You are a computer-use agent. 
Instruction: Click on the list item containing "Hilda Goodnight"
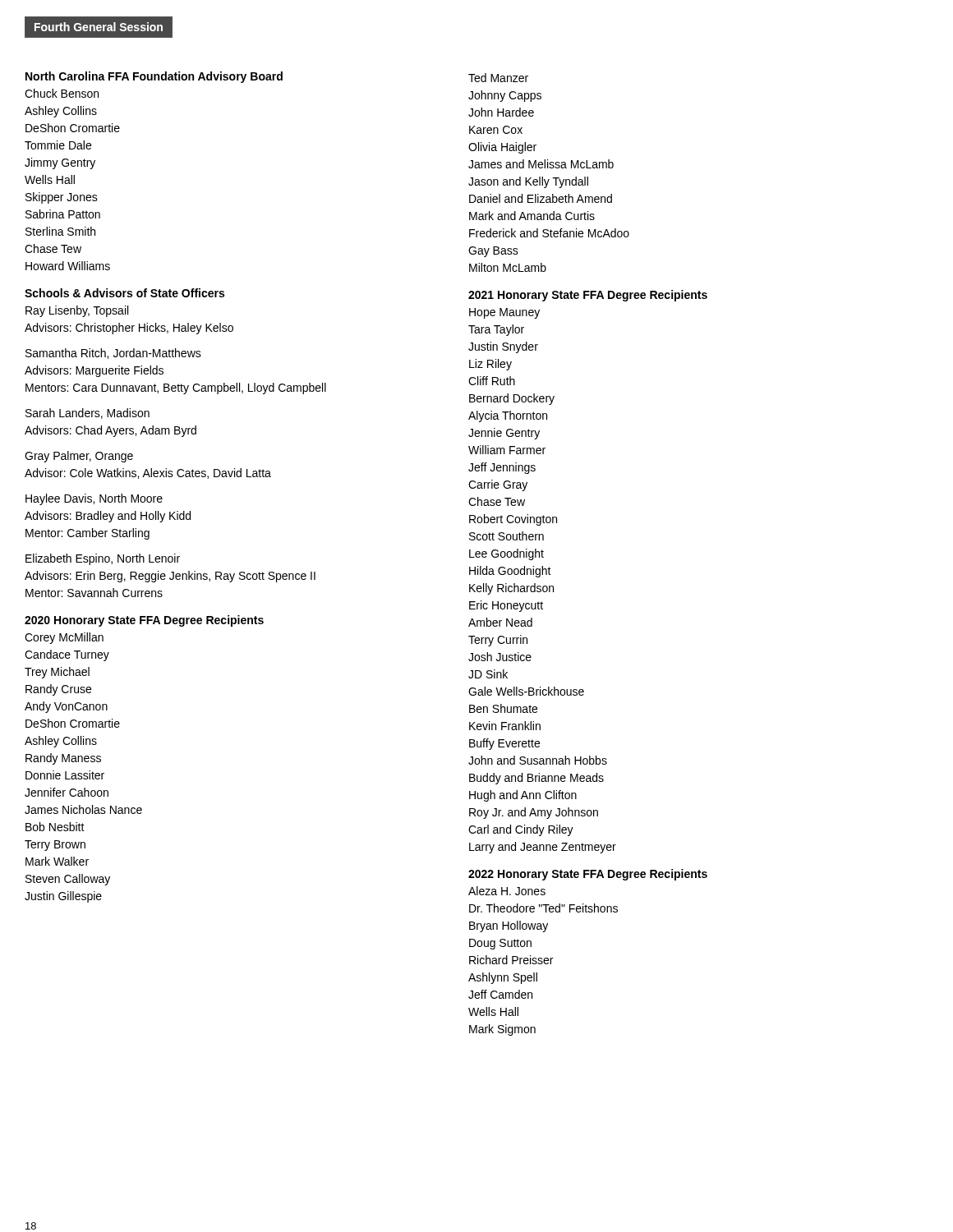click(510, 571)
